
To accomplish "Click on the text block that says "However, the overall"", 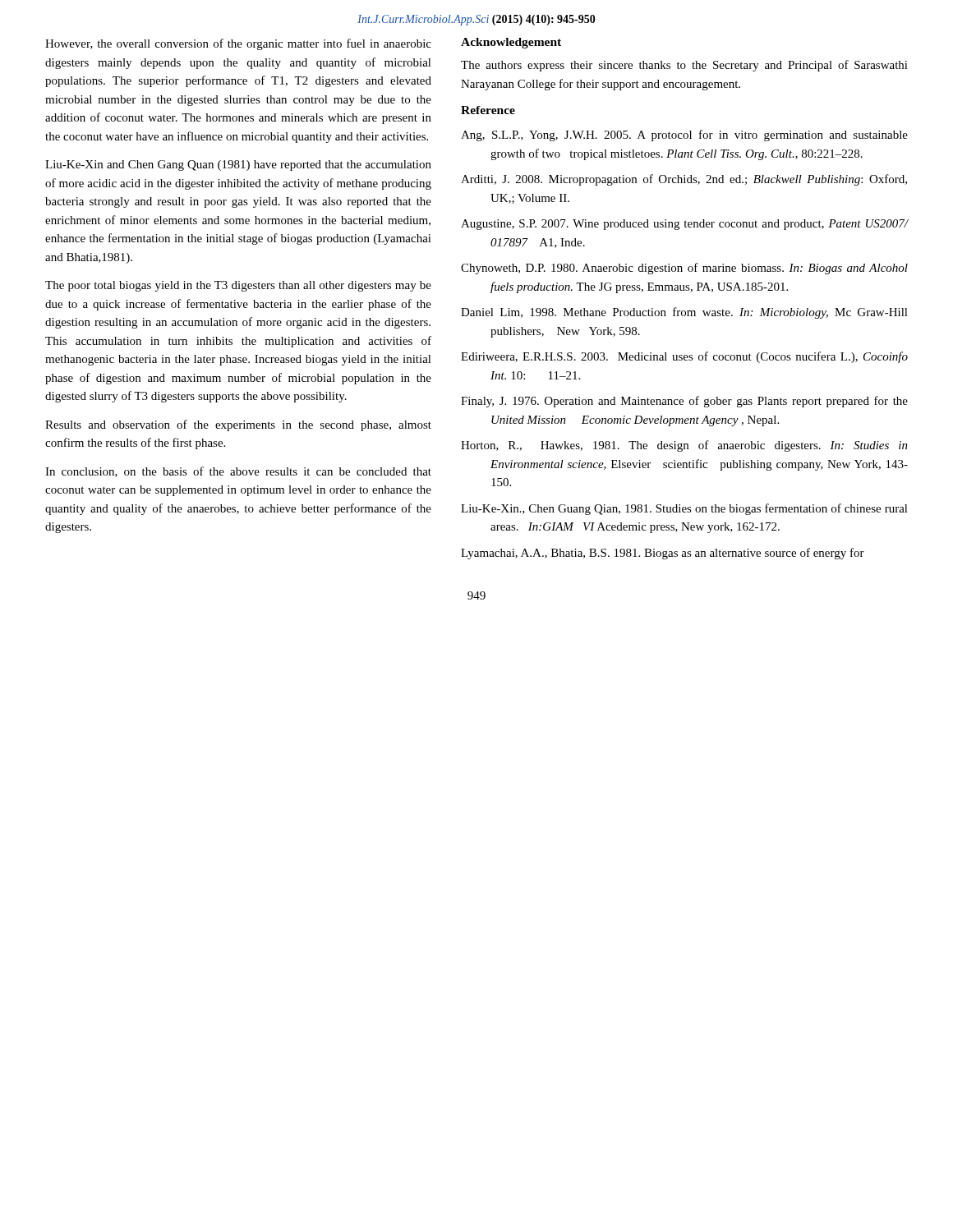I will pyautogui.click(x=238, y=90).
